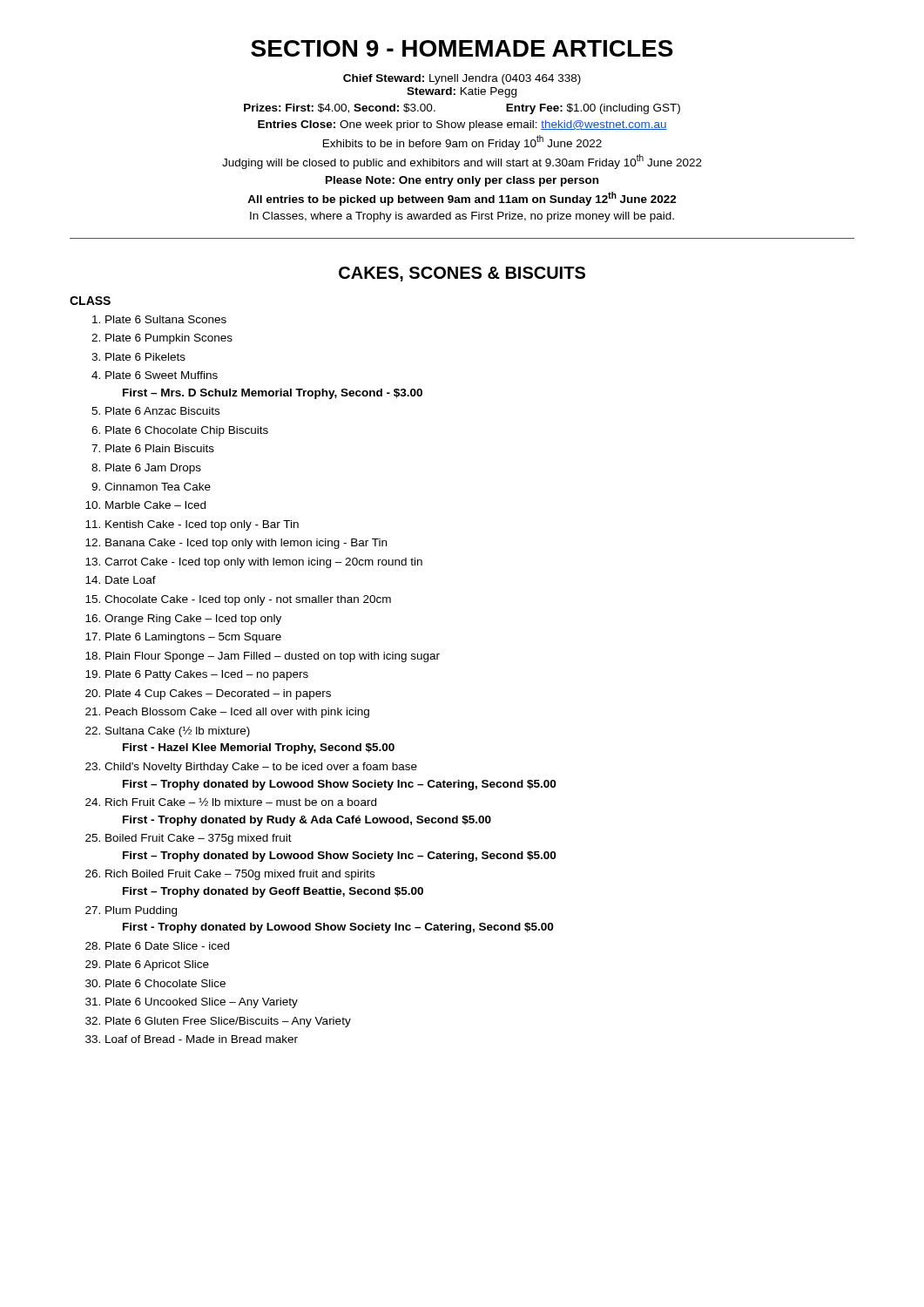Locate the block of text that opens with "All entries to be picked up"

[x=462, y=198]
